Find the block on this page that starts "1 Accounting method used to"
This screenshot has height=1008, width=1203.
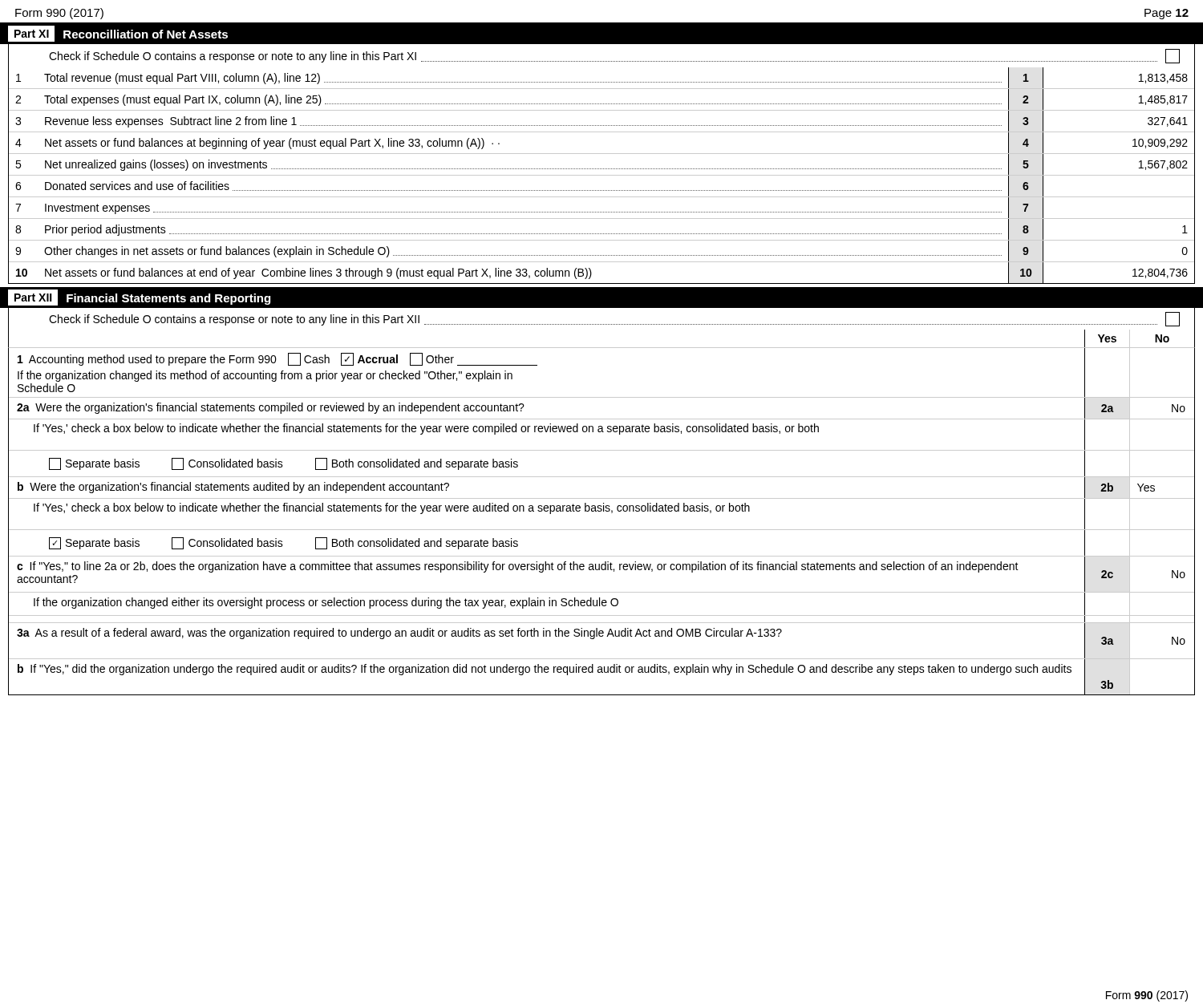pyautogui.click(x=602, y=373)
